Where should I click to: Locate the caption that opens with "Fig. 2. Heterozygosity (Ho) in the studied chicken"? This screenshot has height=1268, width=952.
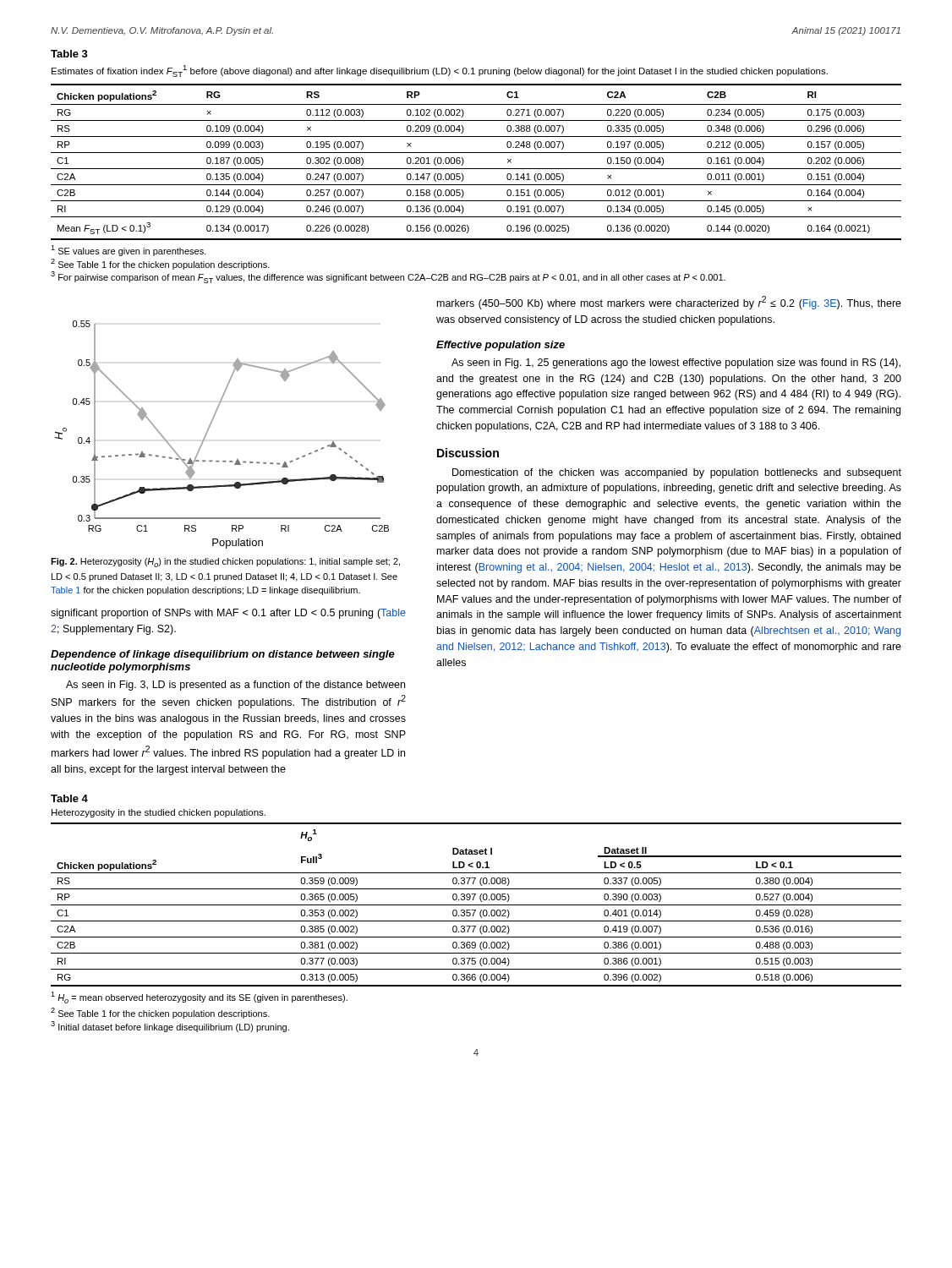pos(226,576)
